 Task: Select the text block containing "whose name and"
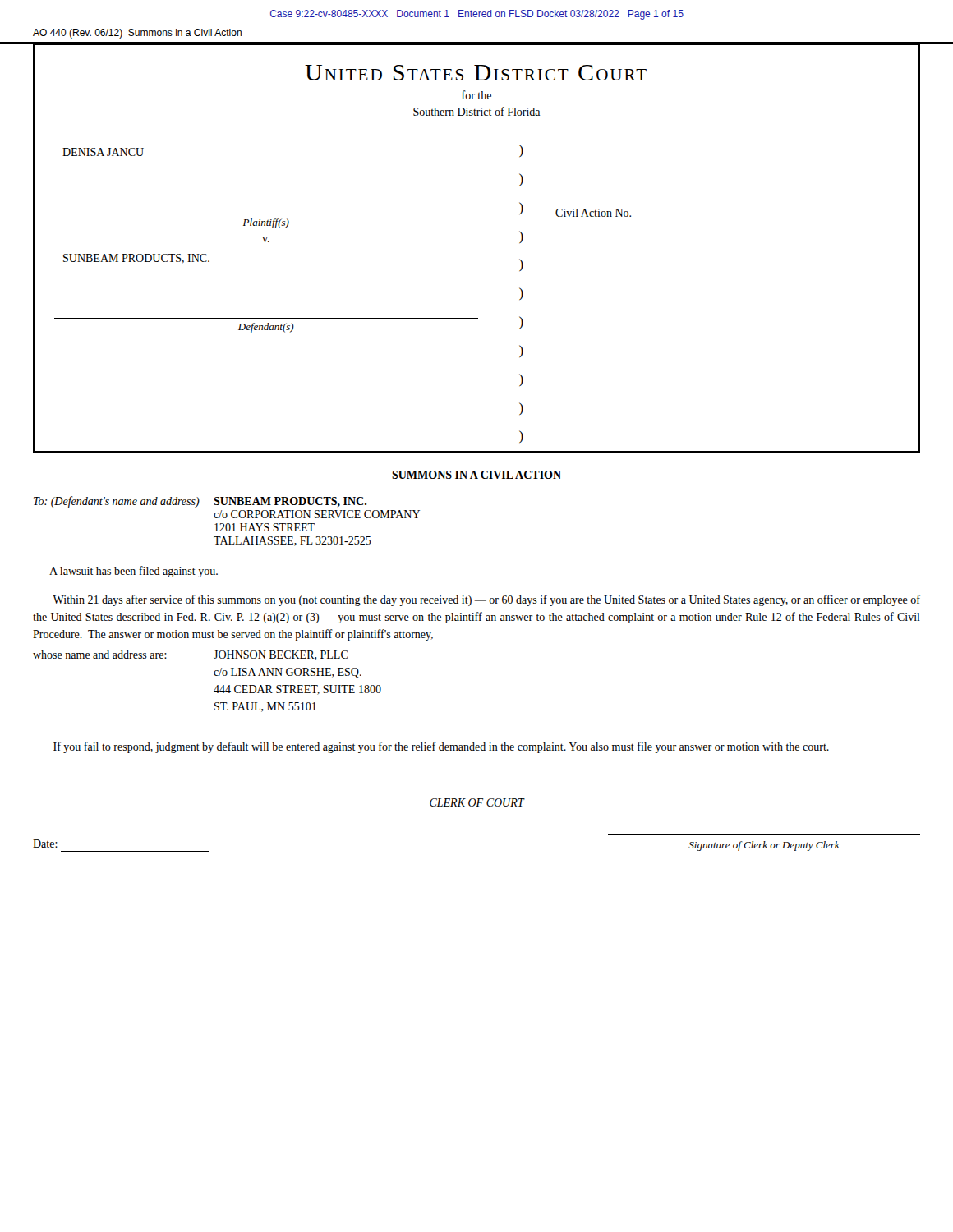point(207,681)
